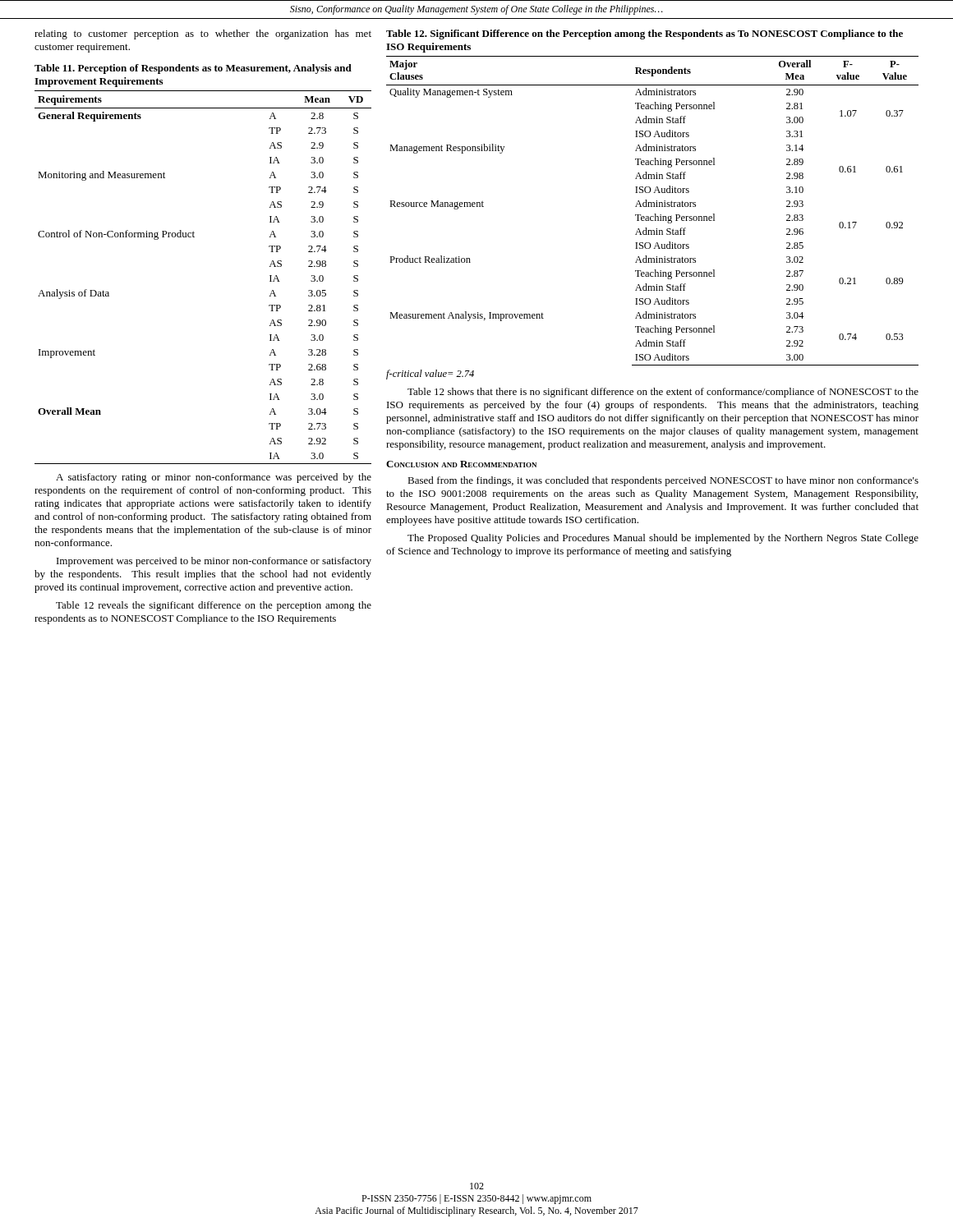Locate the table with the text "Admin Staff"

click(652, 211)
